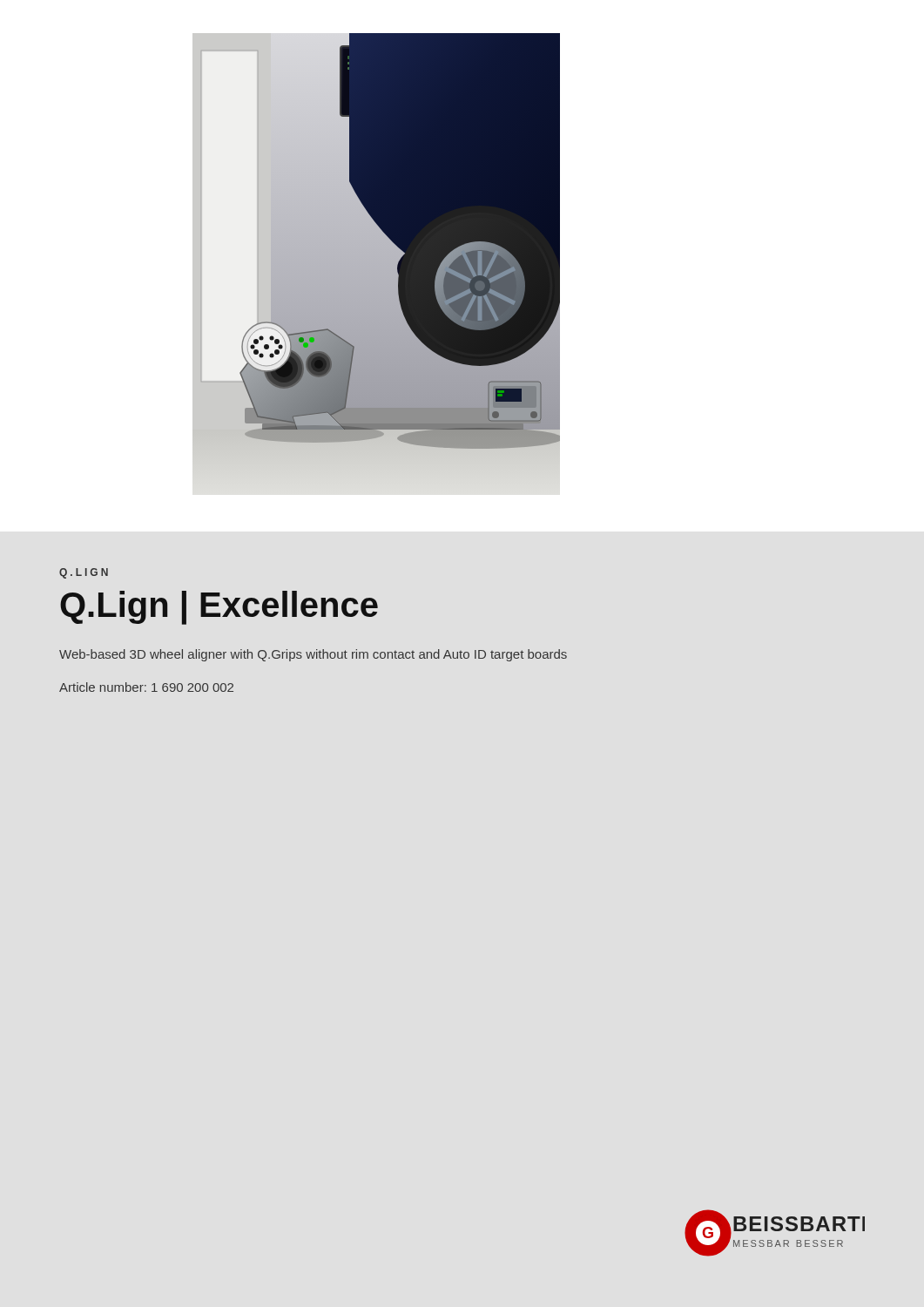Image resolution: width=924 pixels, height=1307 pixels.
Task: Locate the block of text that opens with "Article number: 1 690"
Action: tap(147, 687)
